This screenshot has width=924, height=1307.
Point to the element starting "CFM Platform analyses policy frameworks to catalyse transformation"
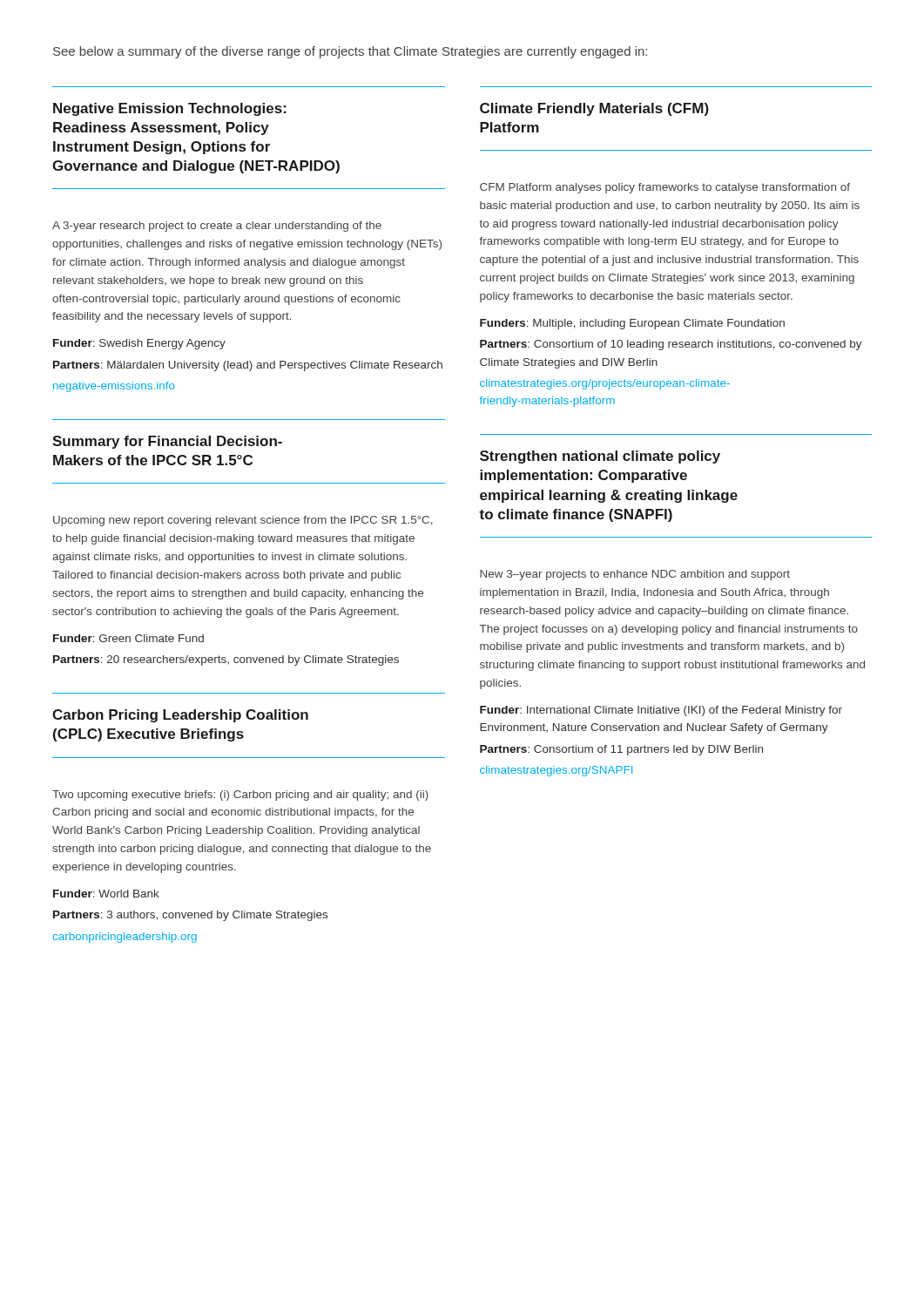pyautogui.click(x=670, y=241)
